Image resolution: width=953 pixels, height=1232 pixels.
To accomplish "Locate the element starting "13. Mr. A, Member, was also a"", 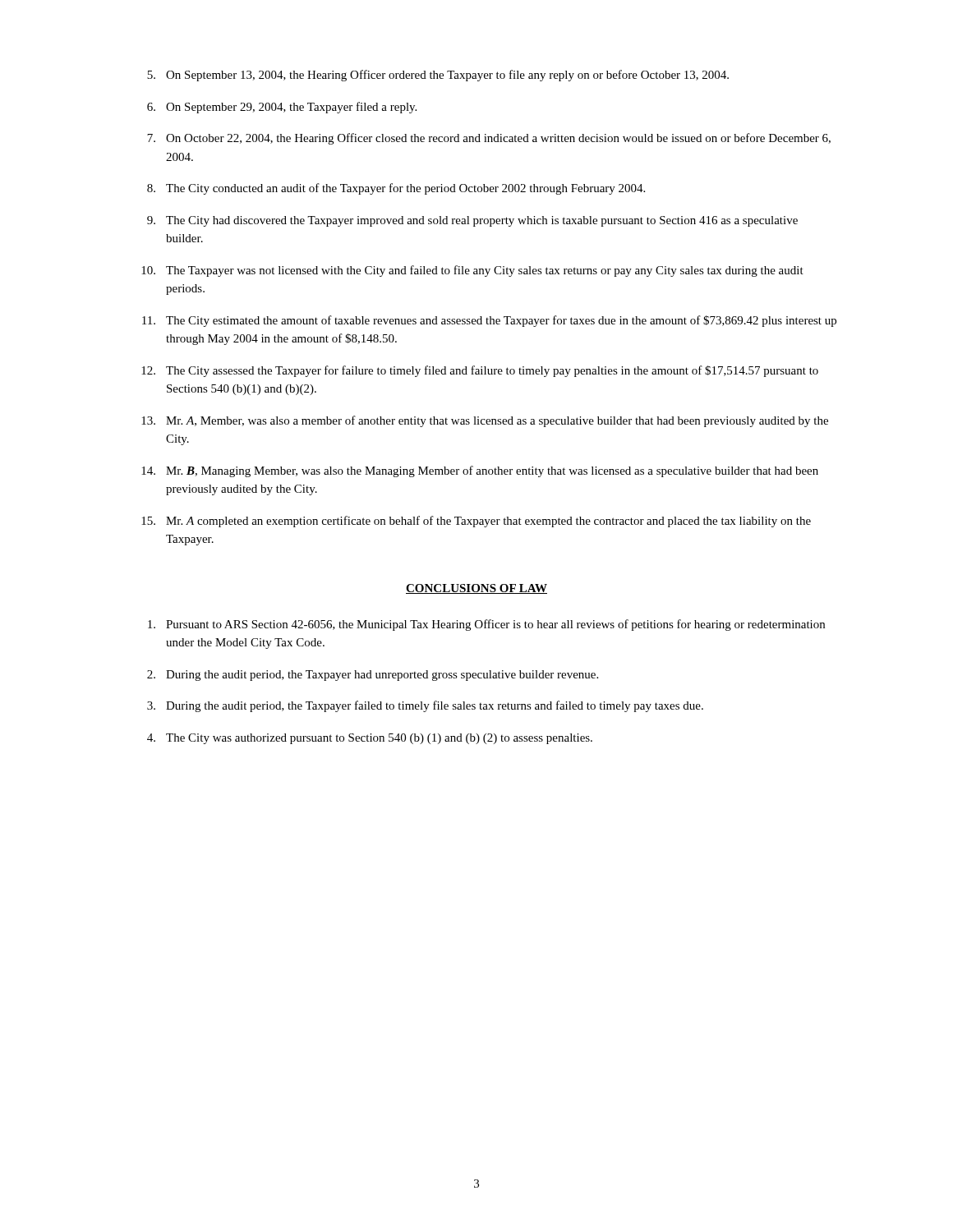I will coord(476,430).
